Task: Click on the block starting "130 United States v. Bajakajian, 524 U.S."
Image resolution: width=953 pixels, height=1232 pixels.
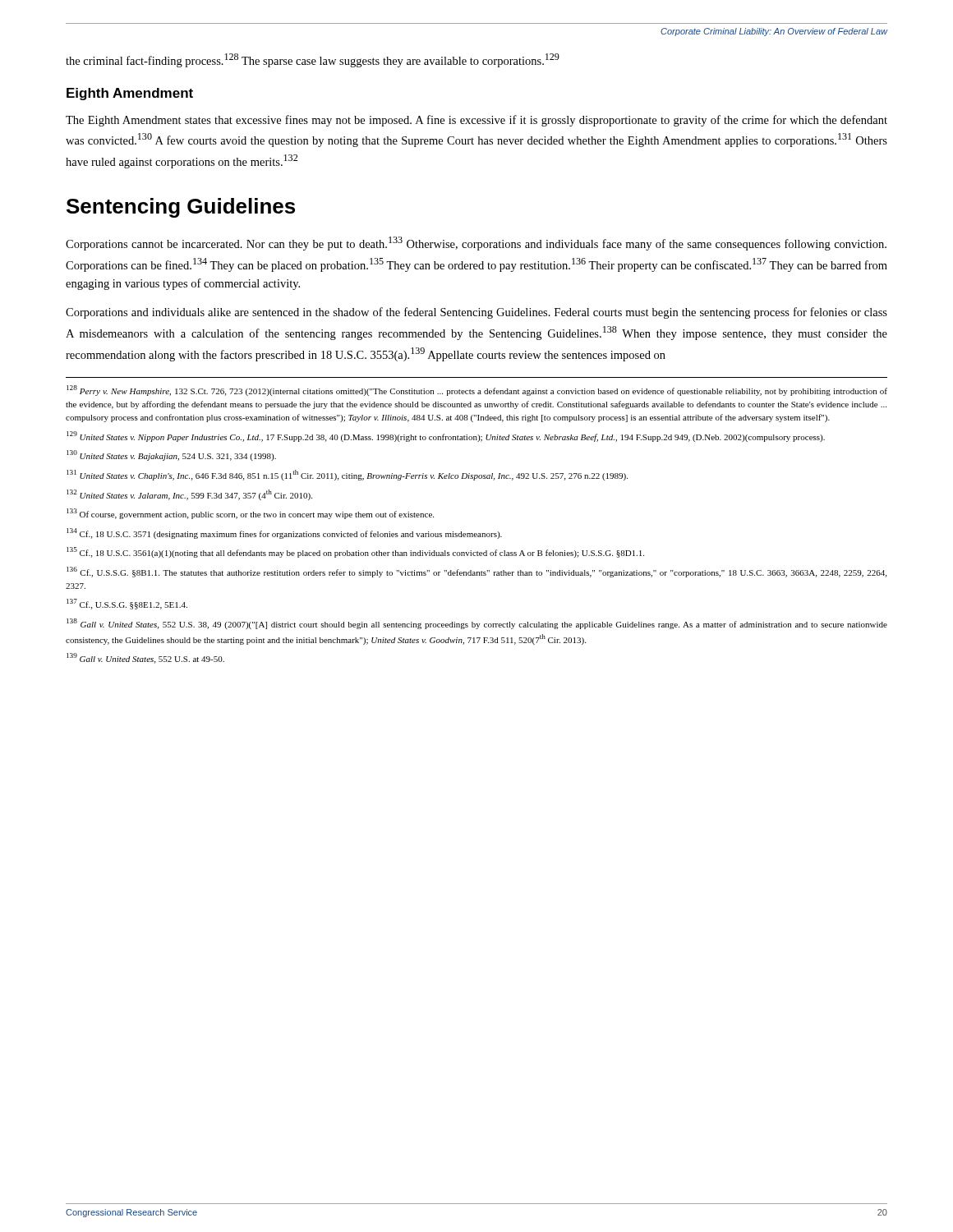Action: 171,455
